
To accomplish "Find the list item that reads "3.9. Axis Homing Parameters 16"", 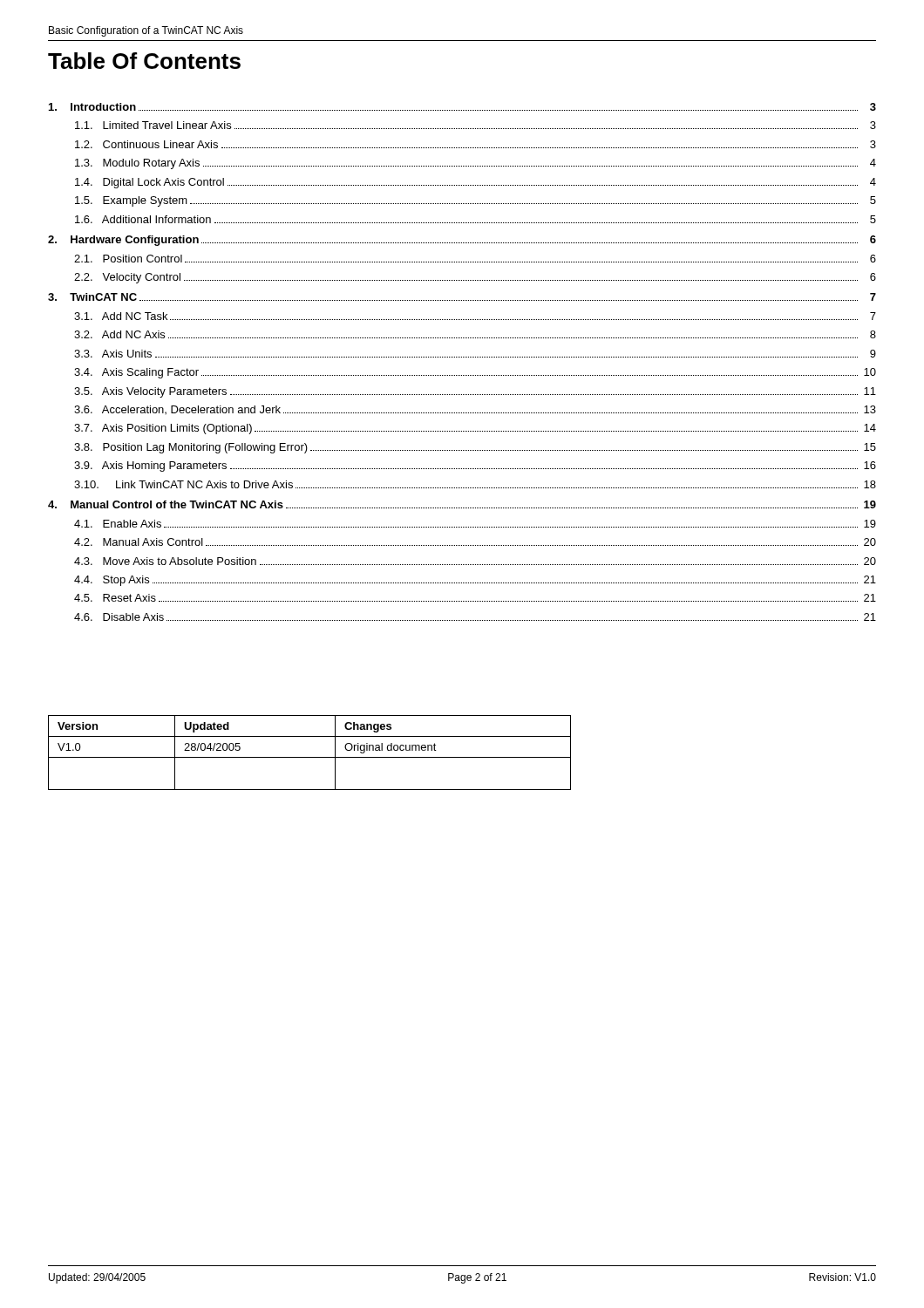I will 475,466.
